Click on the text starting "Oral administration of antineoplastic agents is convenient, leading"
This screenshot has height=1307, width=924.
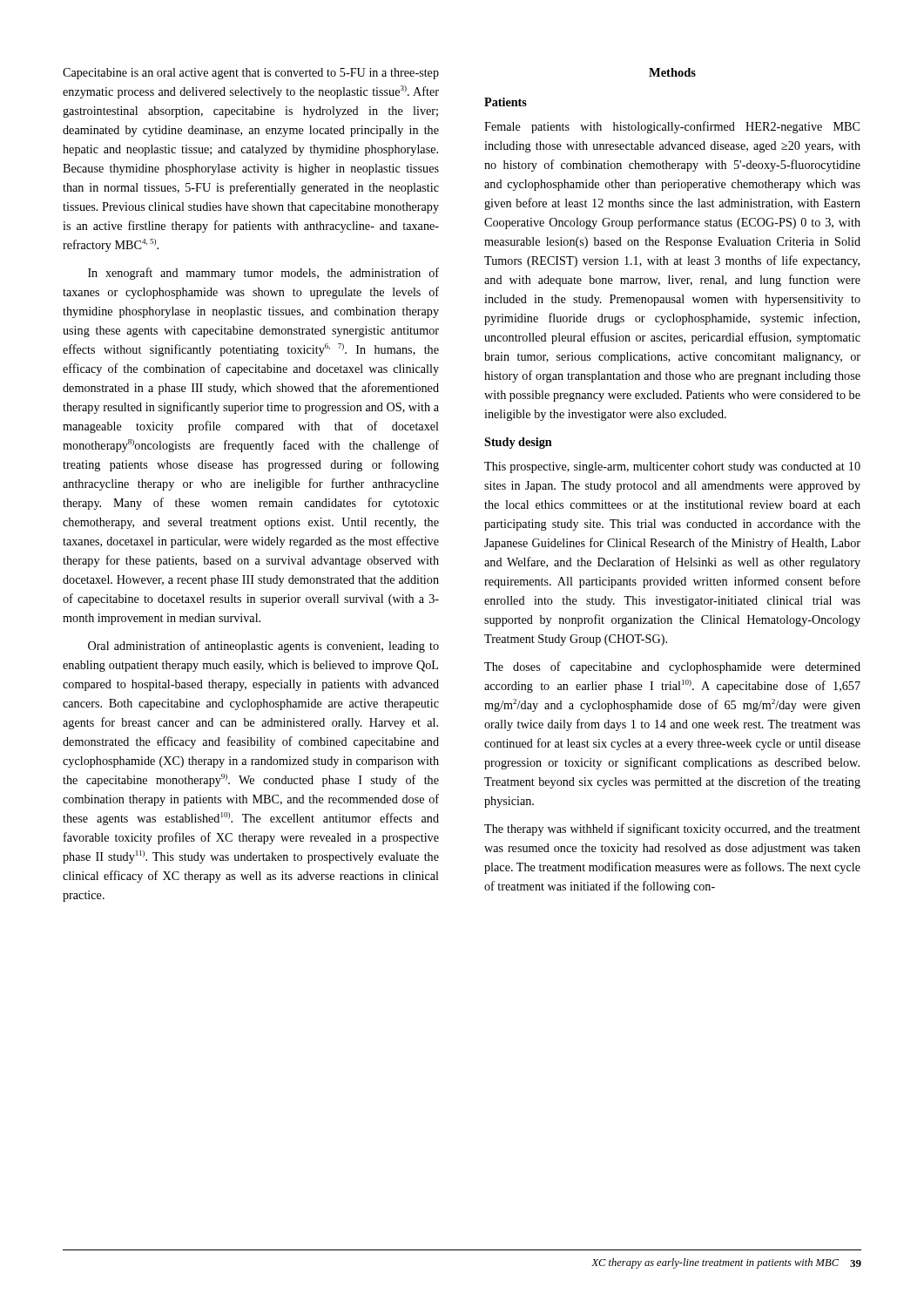tap(251, 770)
